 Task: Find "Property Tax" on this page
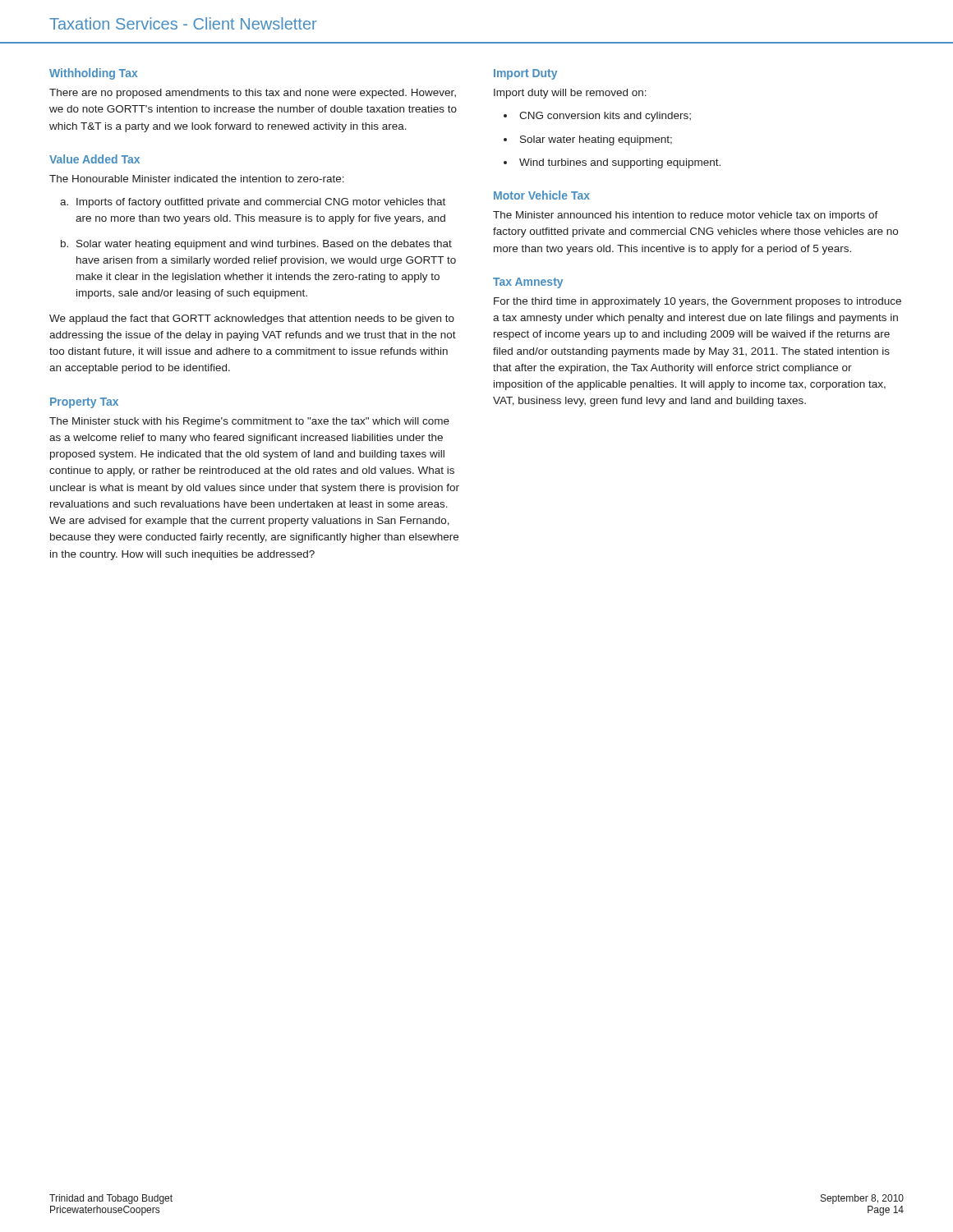click(x=84, y=401)
